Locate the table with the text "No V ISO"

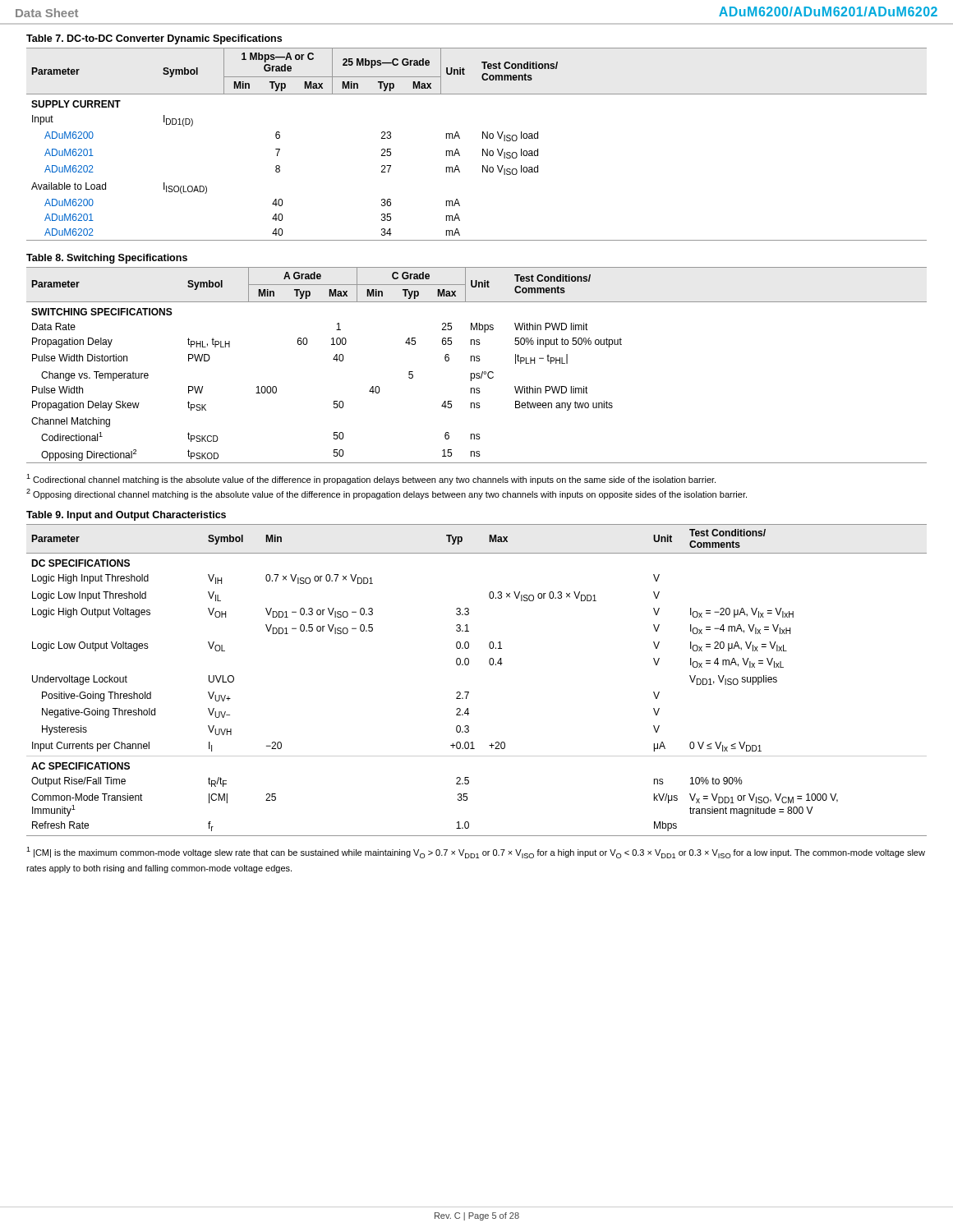click(x=476, y=144)
